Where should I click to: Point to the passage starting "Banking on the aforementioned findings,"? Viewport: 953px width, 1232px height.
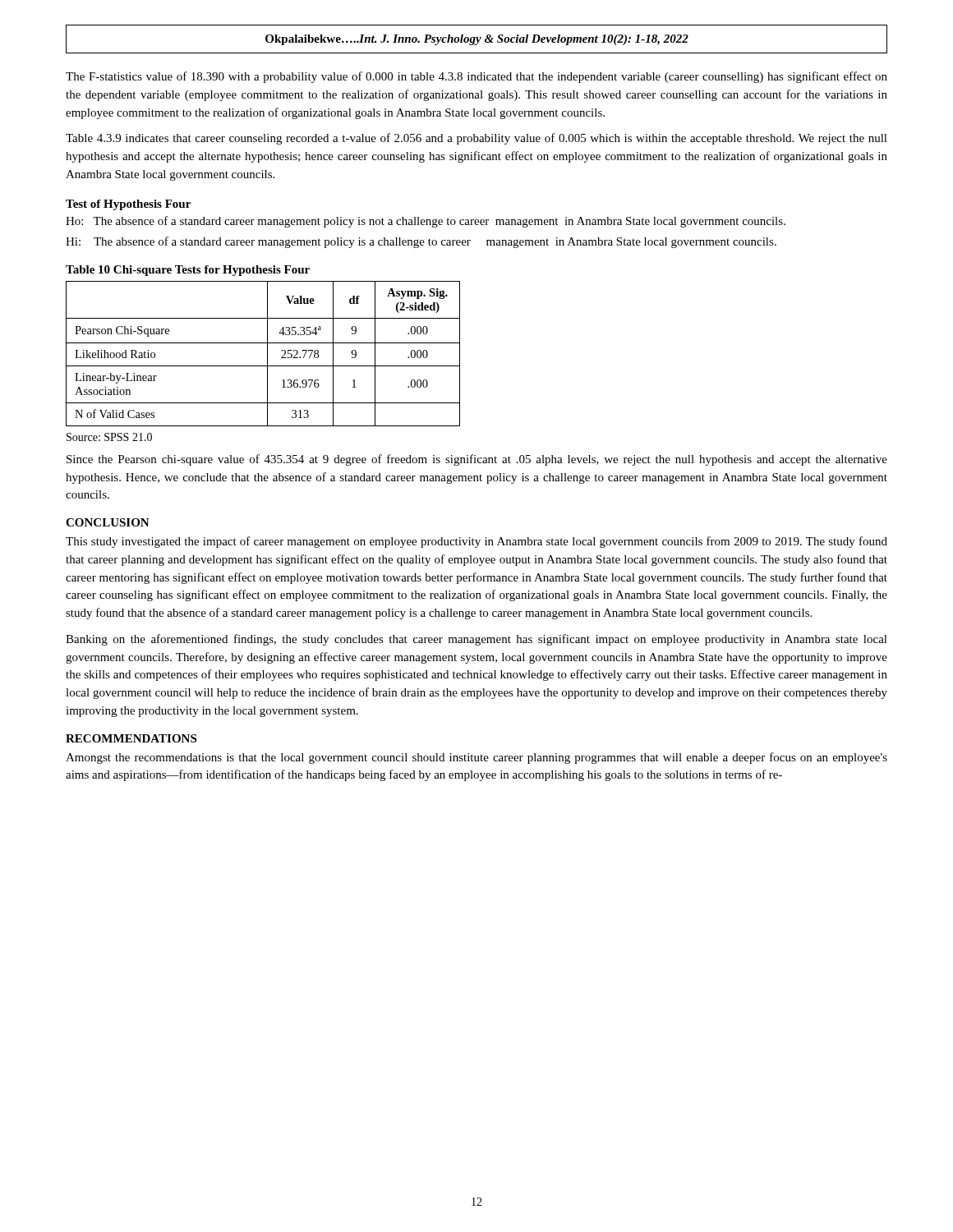[x=476, y=675]
